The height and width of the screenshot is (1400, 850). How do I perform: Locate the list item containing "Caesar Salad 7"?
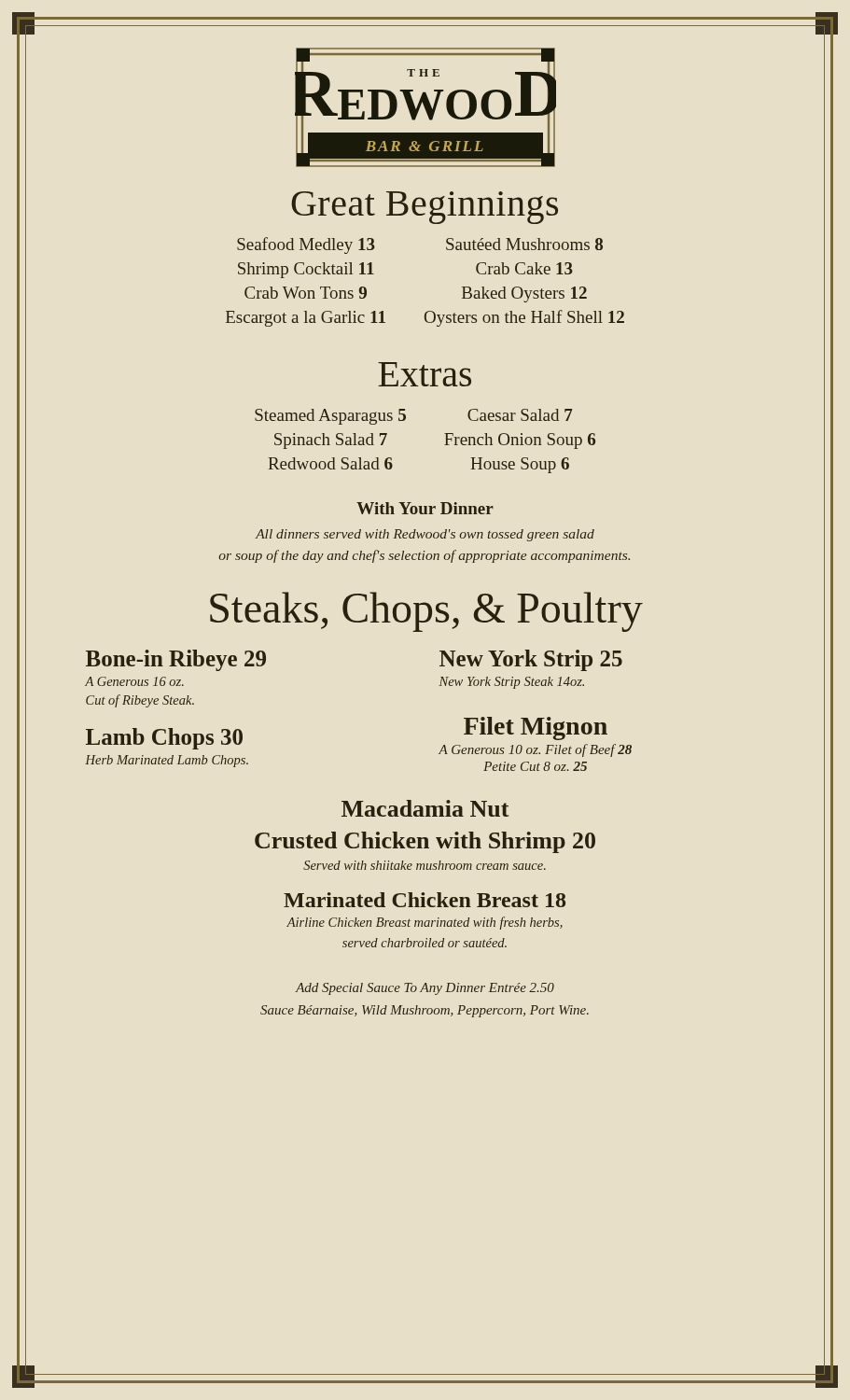point(520,415)
